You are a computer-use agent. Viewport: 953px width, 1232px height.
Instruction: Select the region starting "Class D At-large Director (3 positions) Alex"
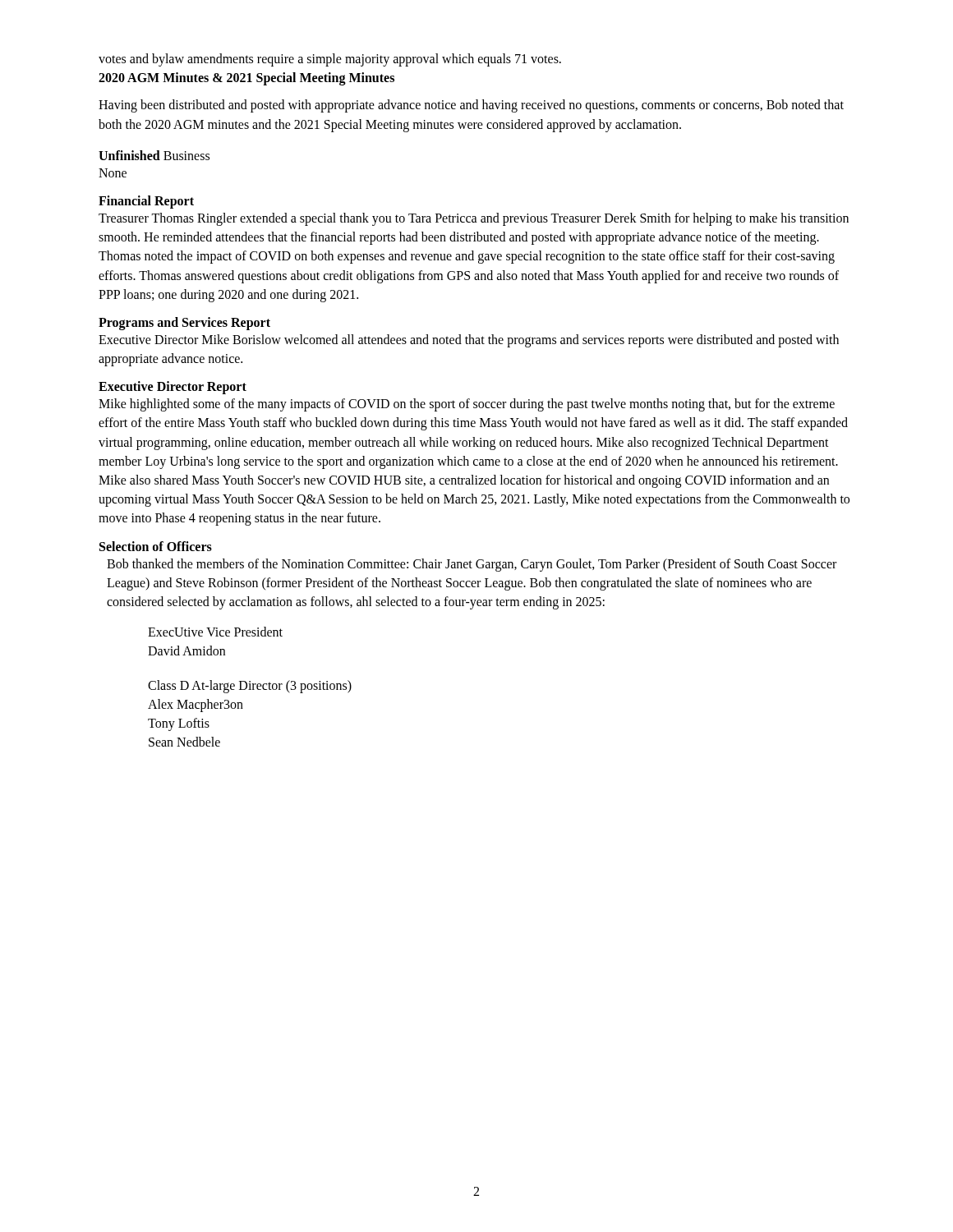(x=250, y=714)
